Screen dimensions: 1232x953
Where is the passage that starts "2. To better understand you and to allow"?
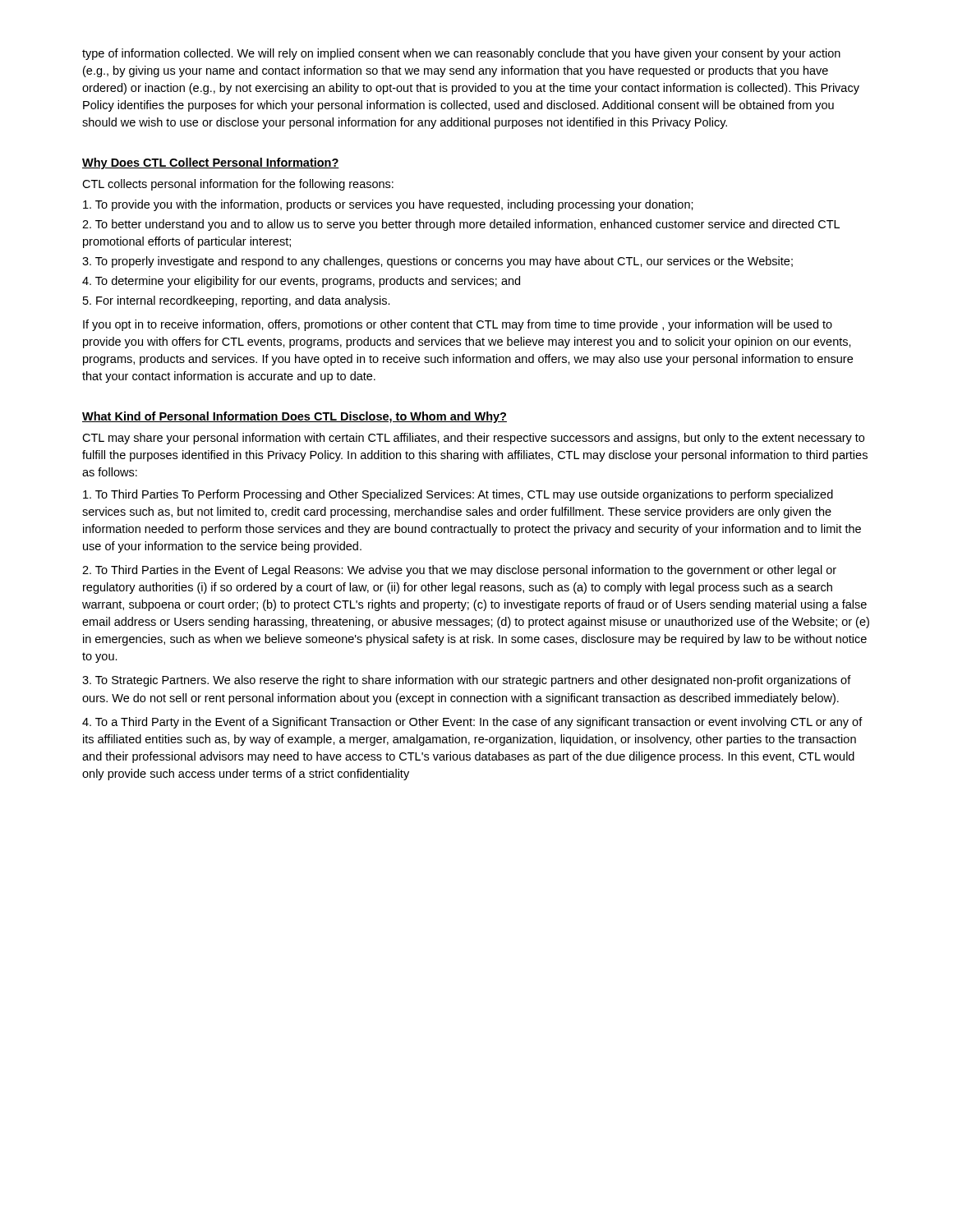pos(461,233)
